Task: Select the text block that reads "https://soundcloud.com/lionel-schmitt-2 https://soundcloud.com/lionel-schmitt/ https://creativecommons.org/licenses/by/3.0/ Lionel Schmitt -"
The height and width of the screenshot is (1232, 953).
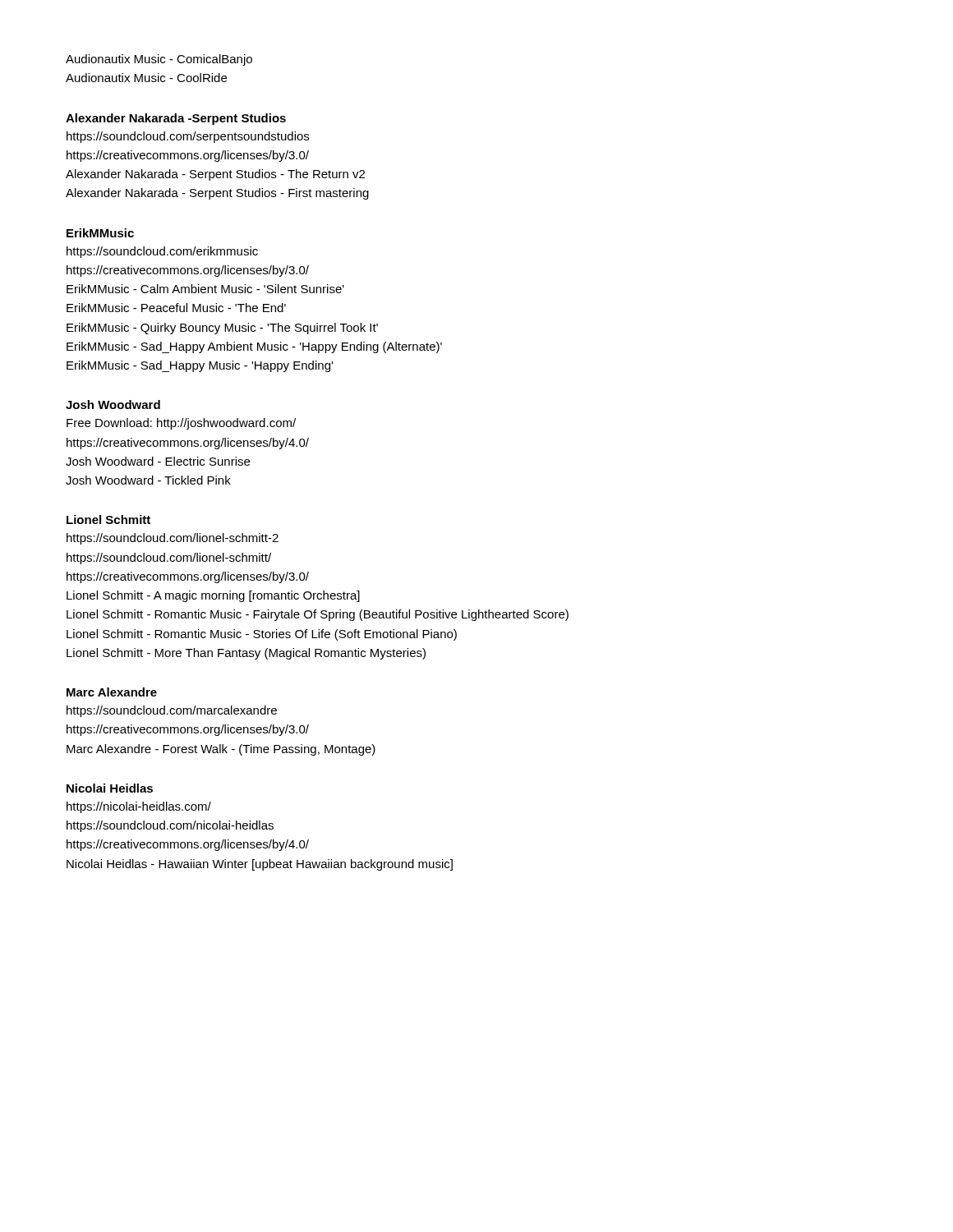Action: click(173, 539)
